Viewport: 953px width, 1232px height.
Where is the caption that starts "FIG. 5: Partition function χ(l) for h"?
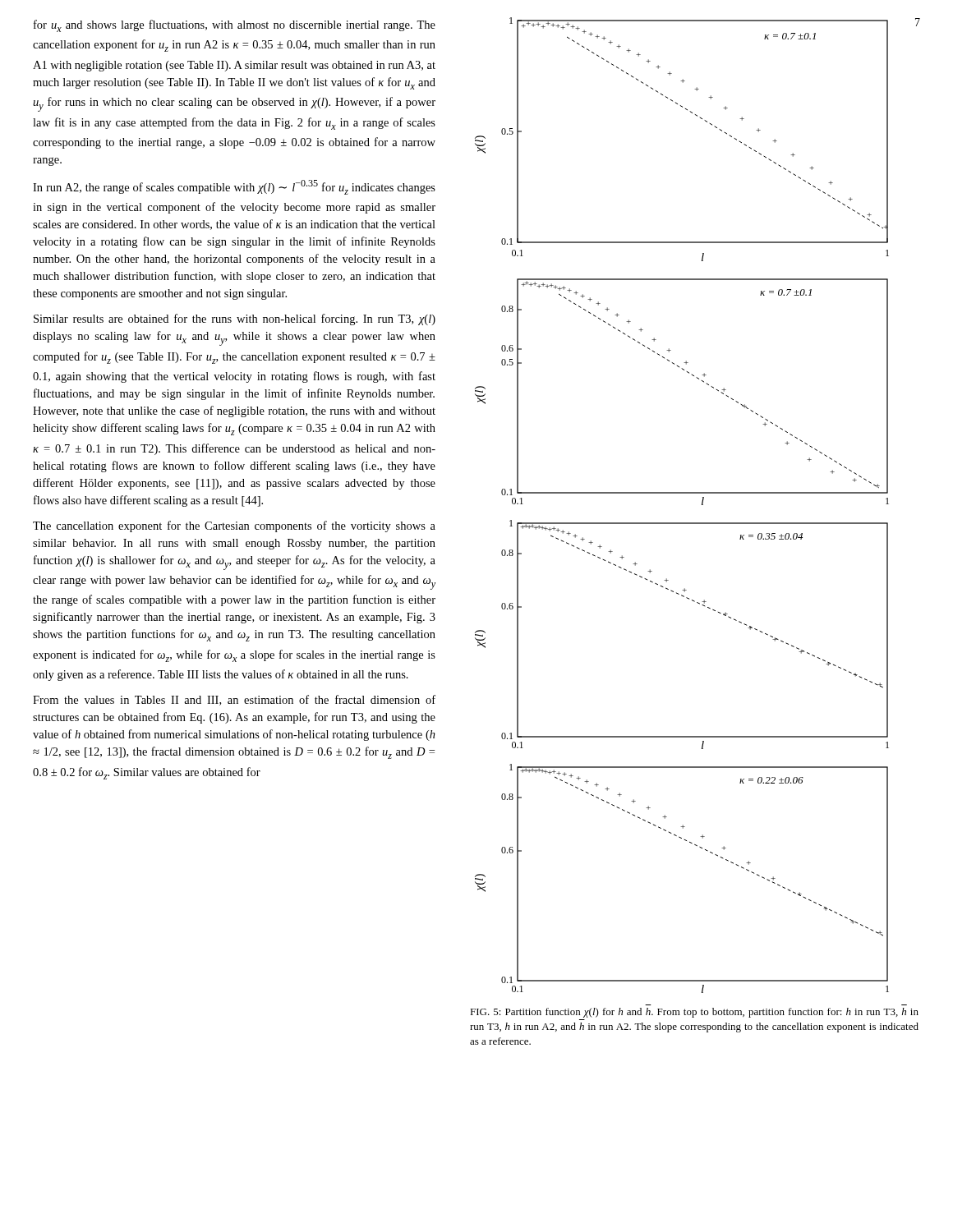point(694,1026)
